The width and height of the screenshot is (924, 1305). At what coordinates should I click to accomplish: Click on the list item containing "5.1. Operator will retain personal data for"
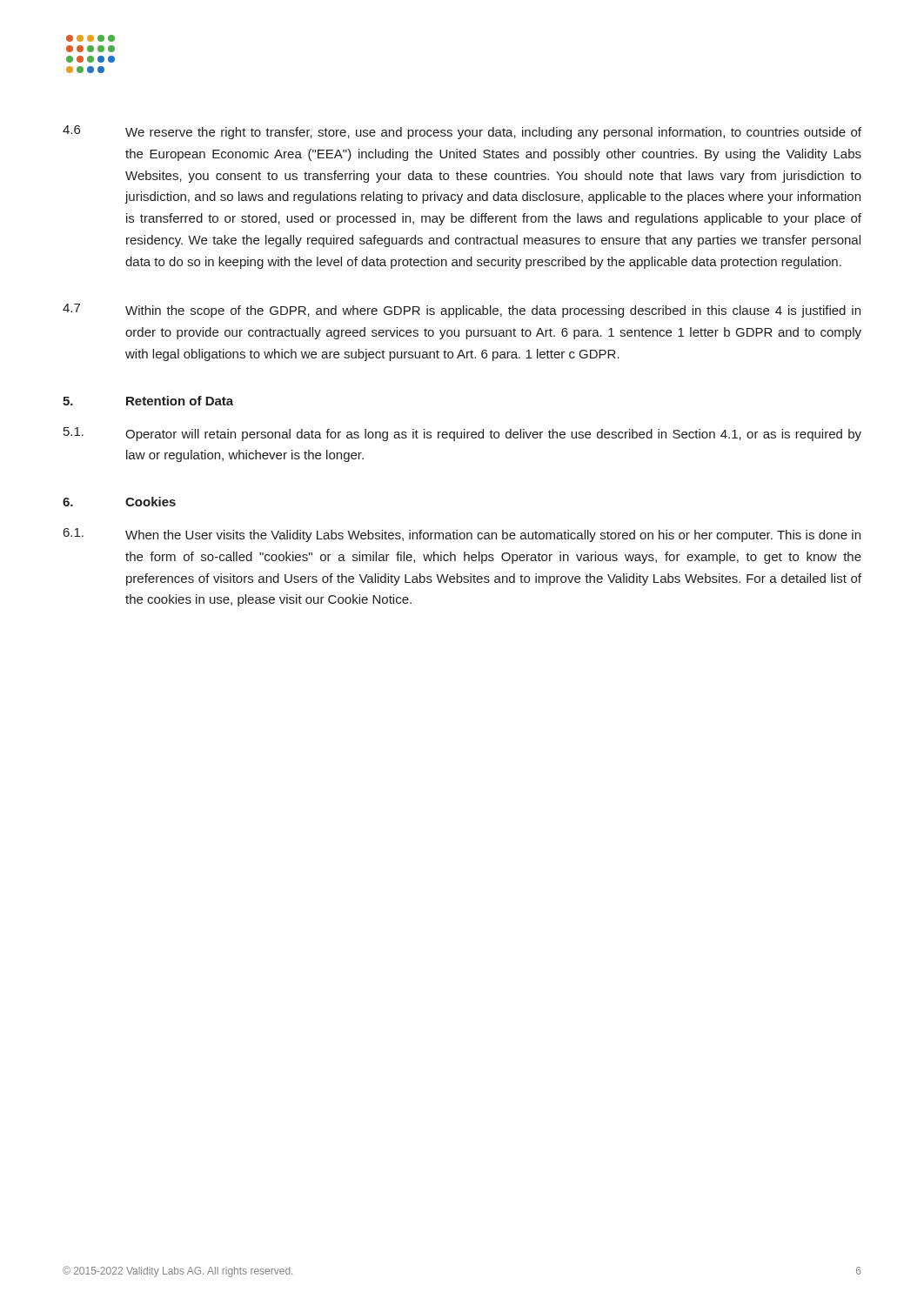pos(462,445)
